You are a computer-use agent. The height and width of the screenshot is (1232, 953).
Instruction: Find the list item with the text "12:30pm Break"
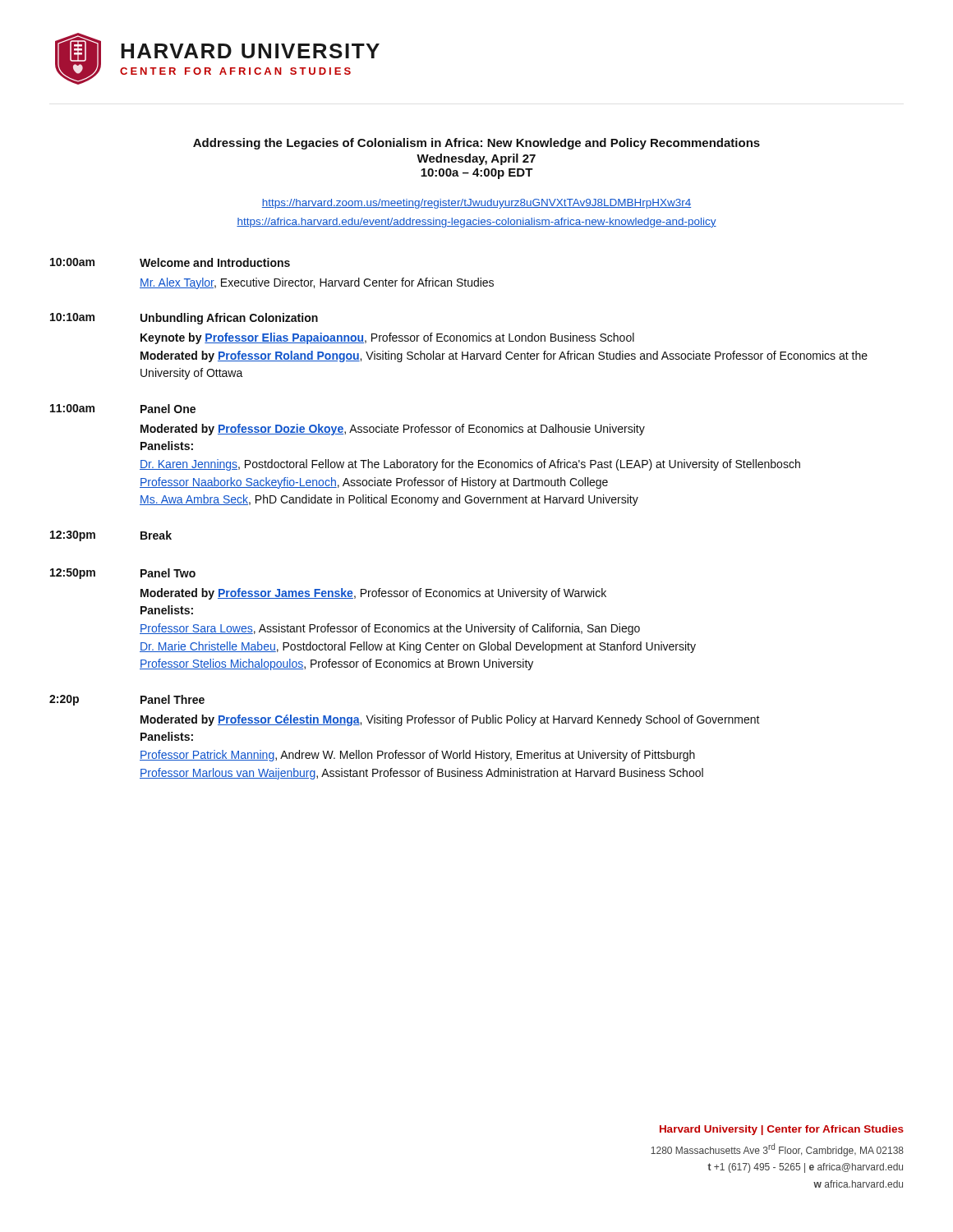coord(72,536)
